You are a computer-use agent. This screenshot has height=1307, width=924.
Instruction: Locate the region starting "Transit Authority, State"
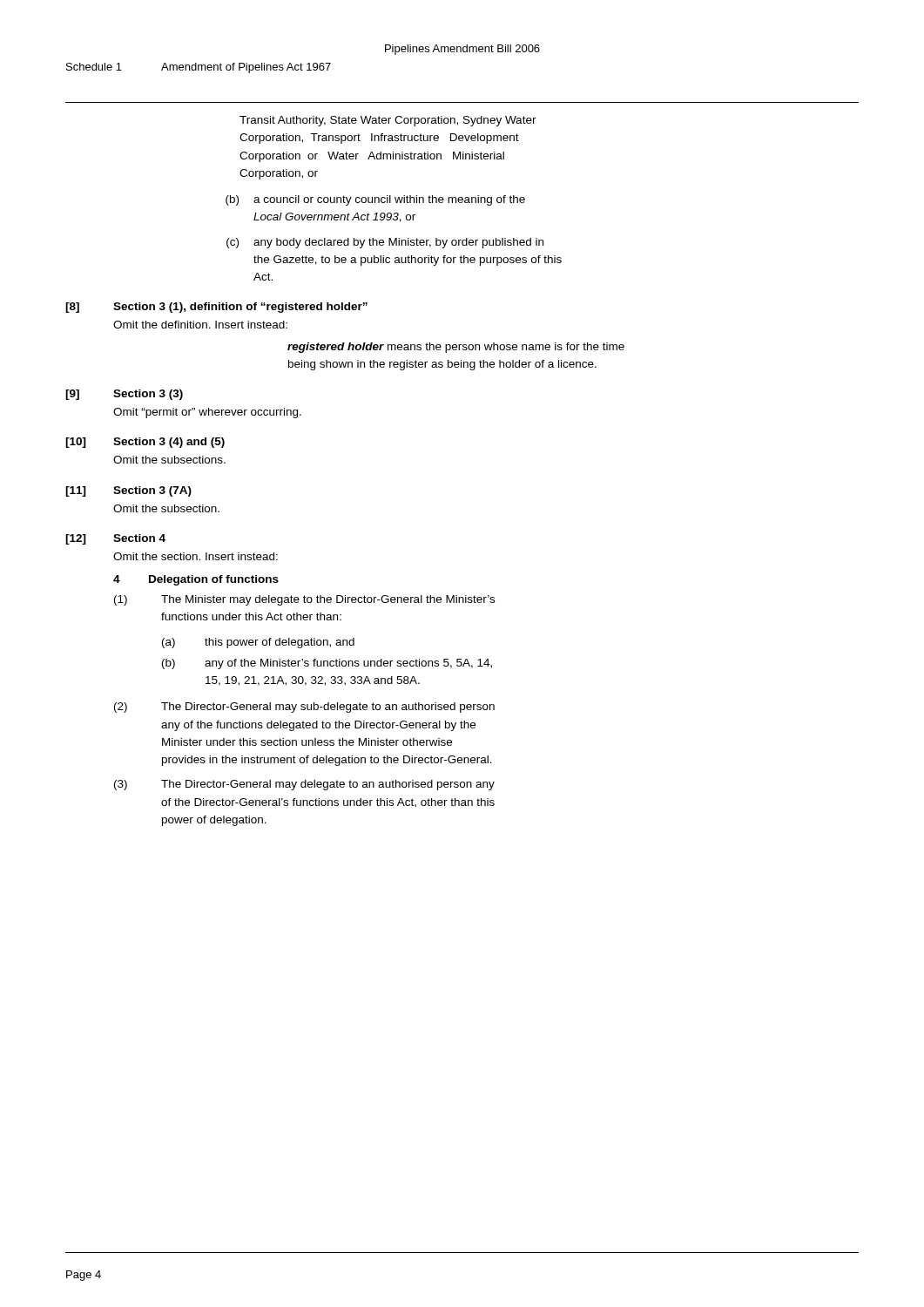point(388,146)
